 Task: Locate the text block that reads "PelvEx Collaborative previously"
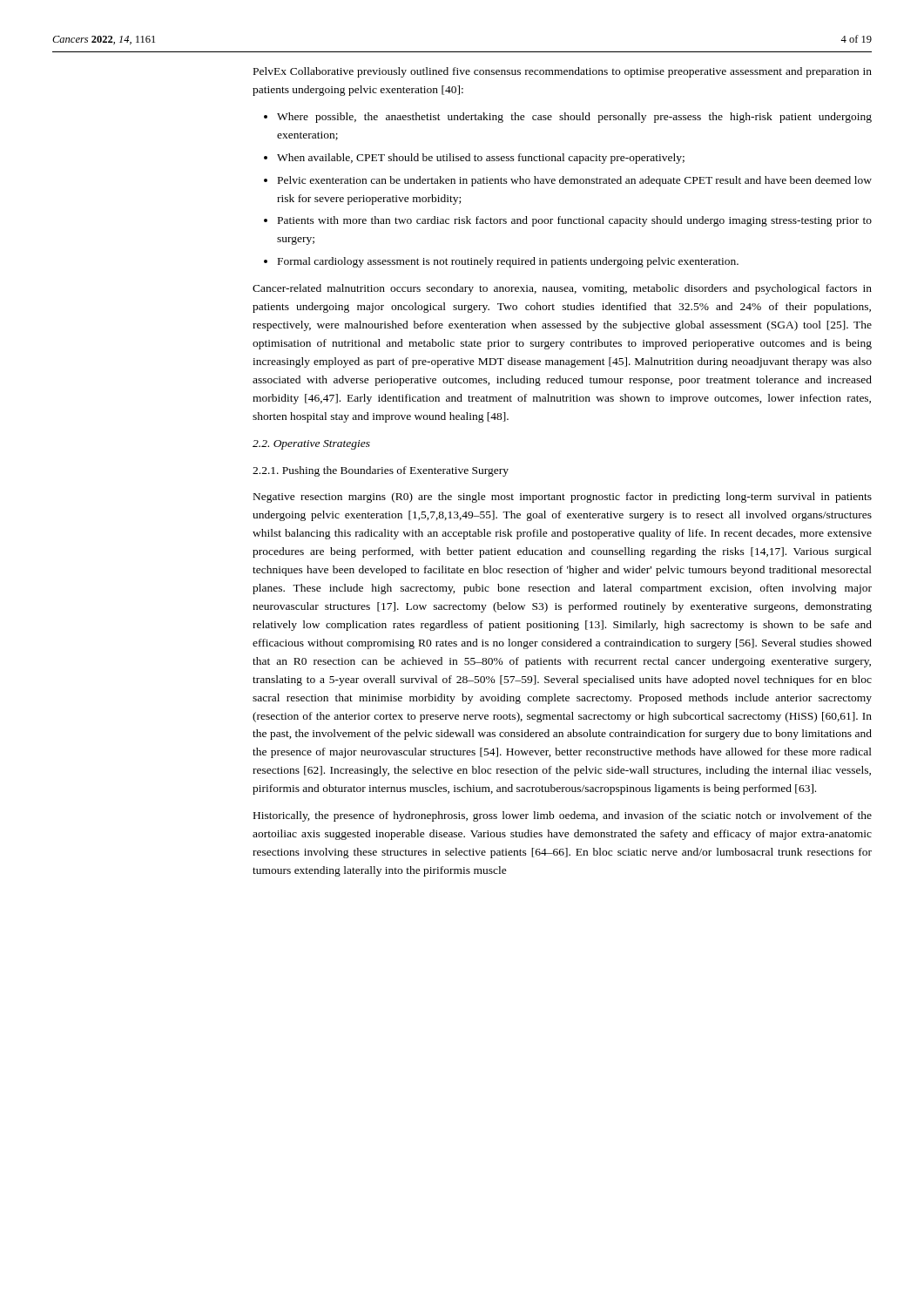point(562,81)
